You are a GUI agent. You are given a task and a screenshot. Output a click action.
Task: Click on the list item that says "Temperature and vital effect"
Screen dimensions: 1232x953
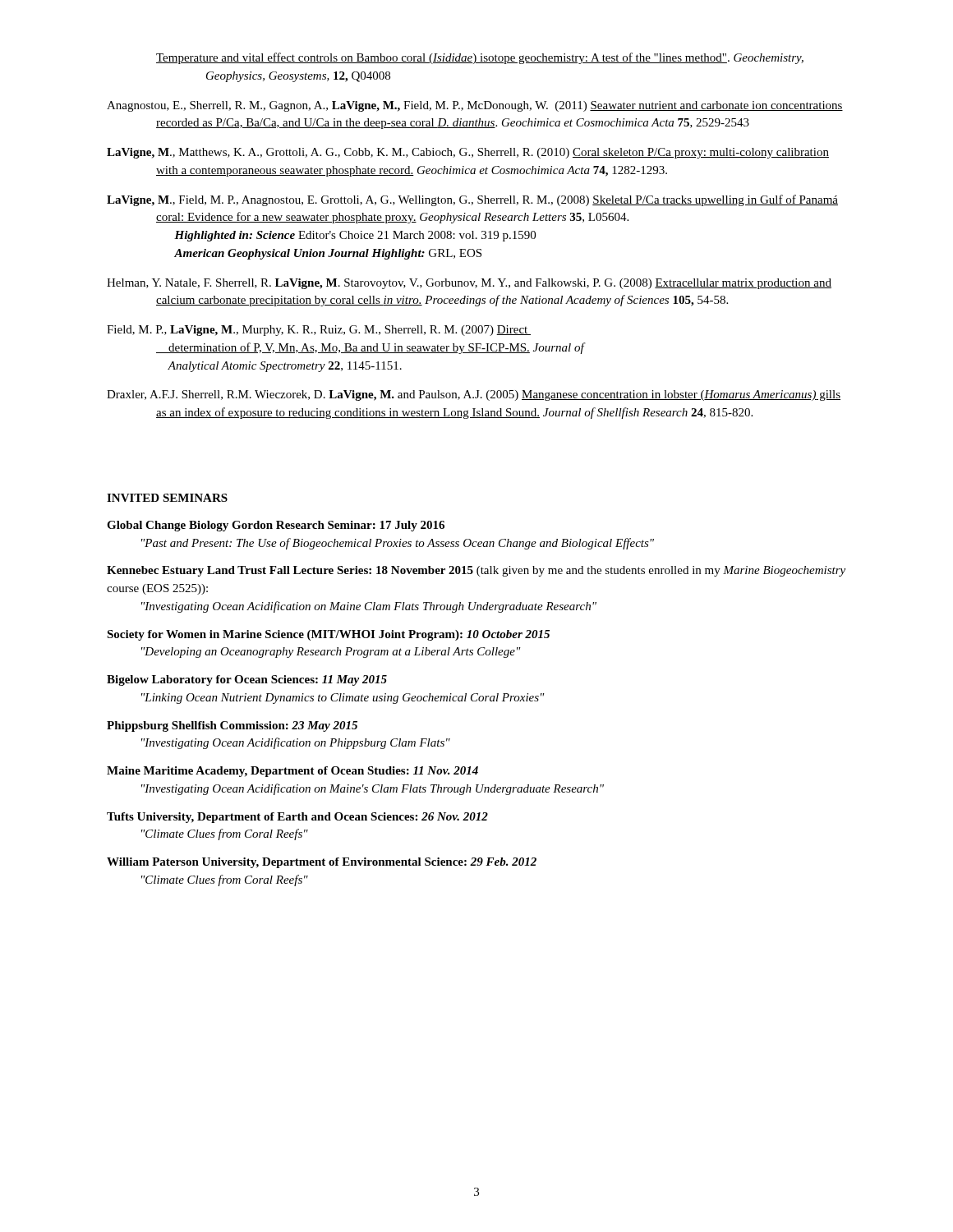click(x=480, y=66)
